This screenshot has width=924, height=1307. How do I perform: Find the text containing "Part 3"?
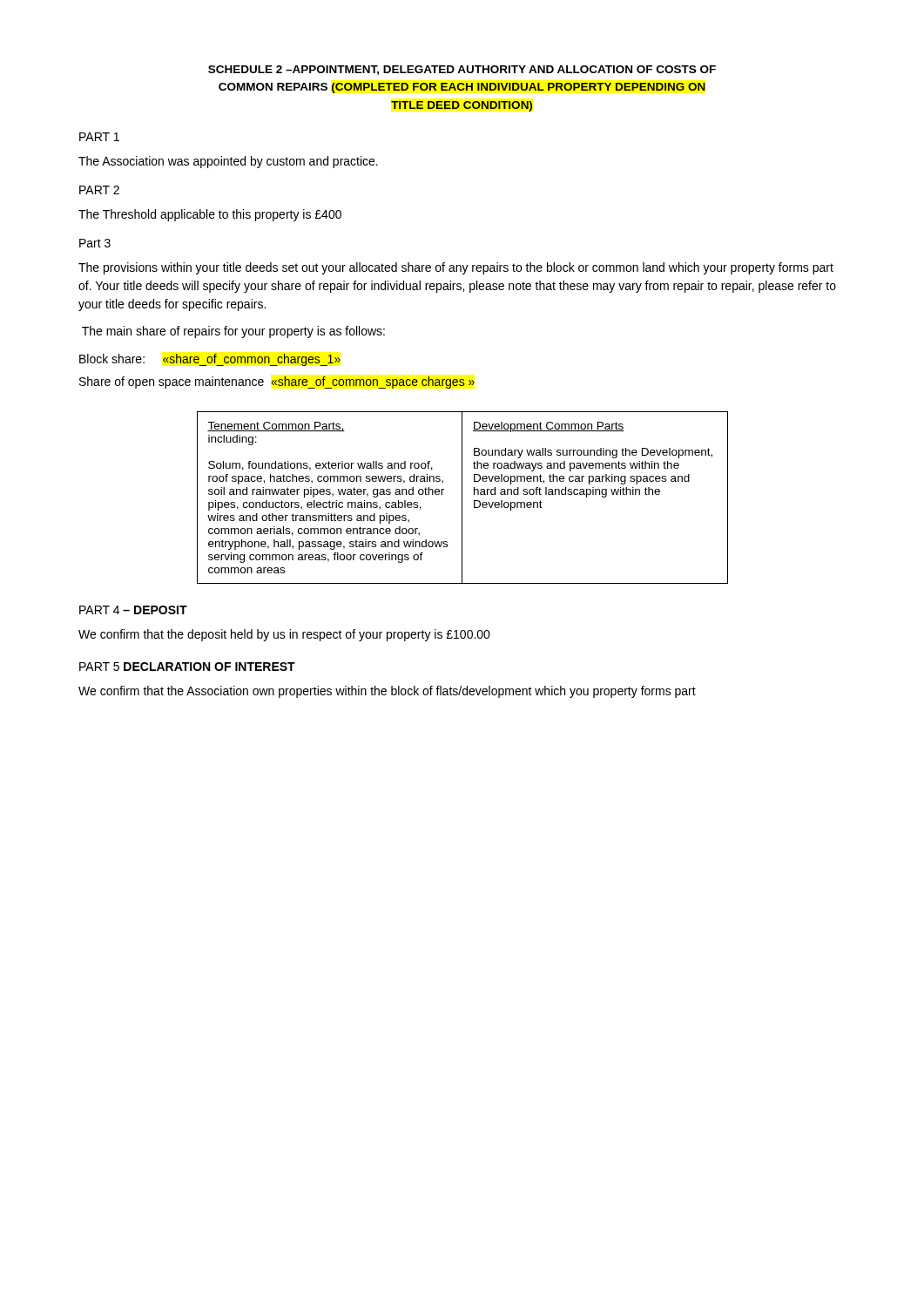tap(95, 243)
